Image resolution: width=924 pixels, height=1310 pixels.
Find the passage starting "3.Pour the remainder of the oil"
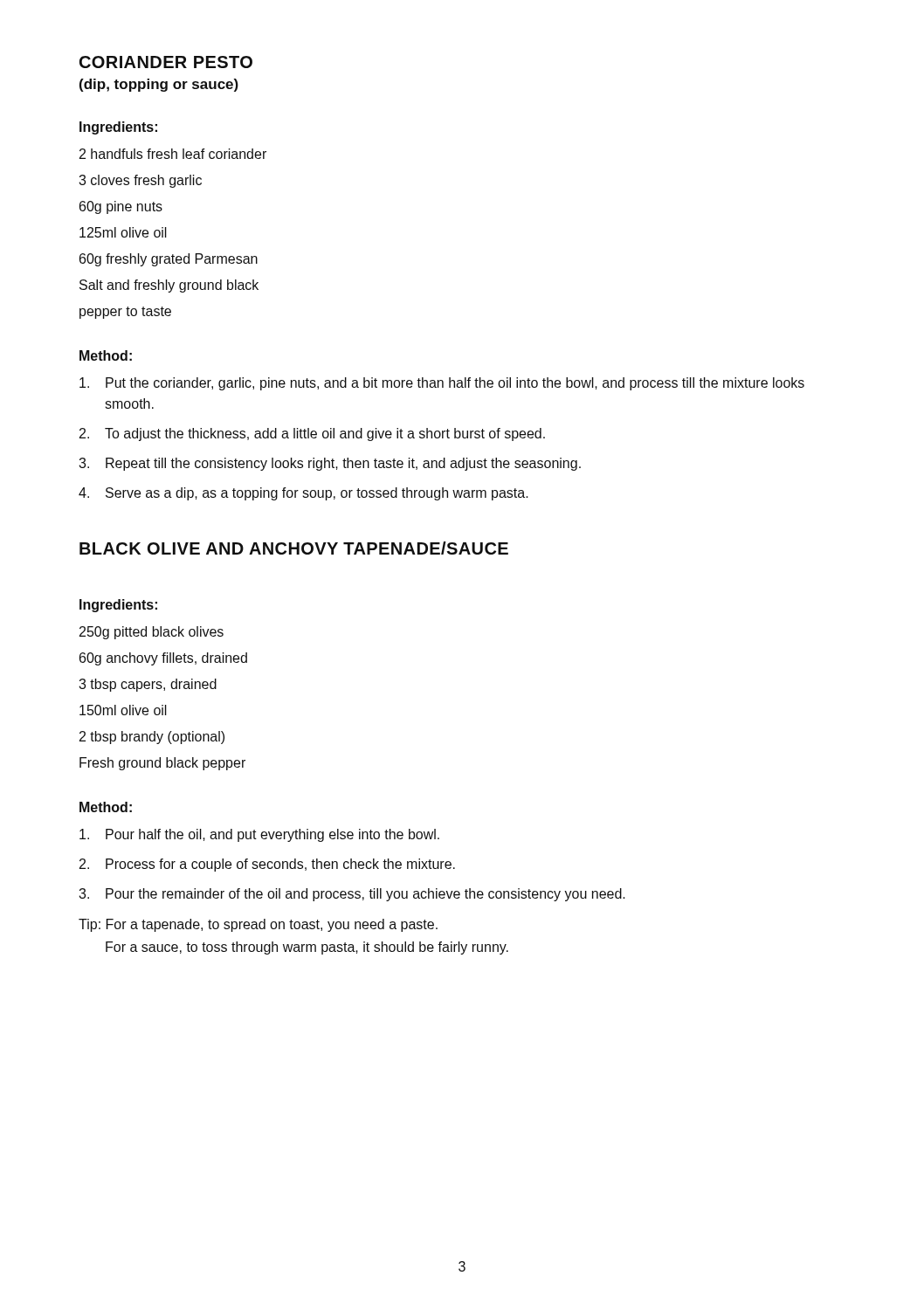352,894
